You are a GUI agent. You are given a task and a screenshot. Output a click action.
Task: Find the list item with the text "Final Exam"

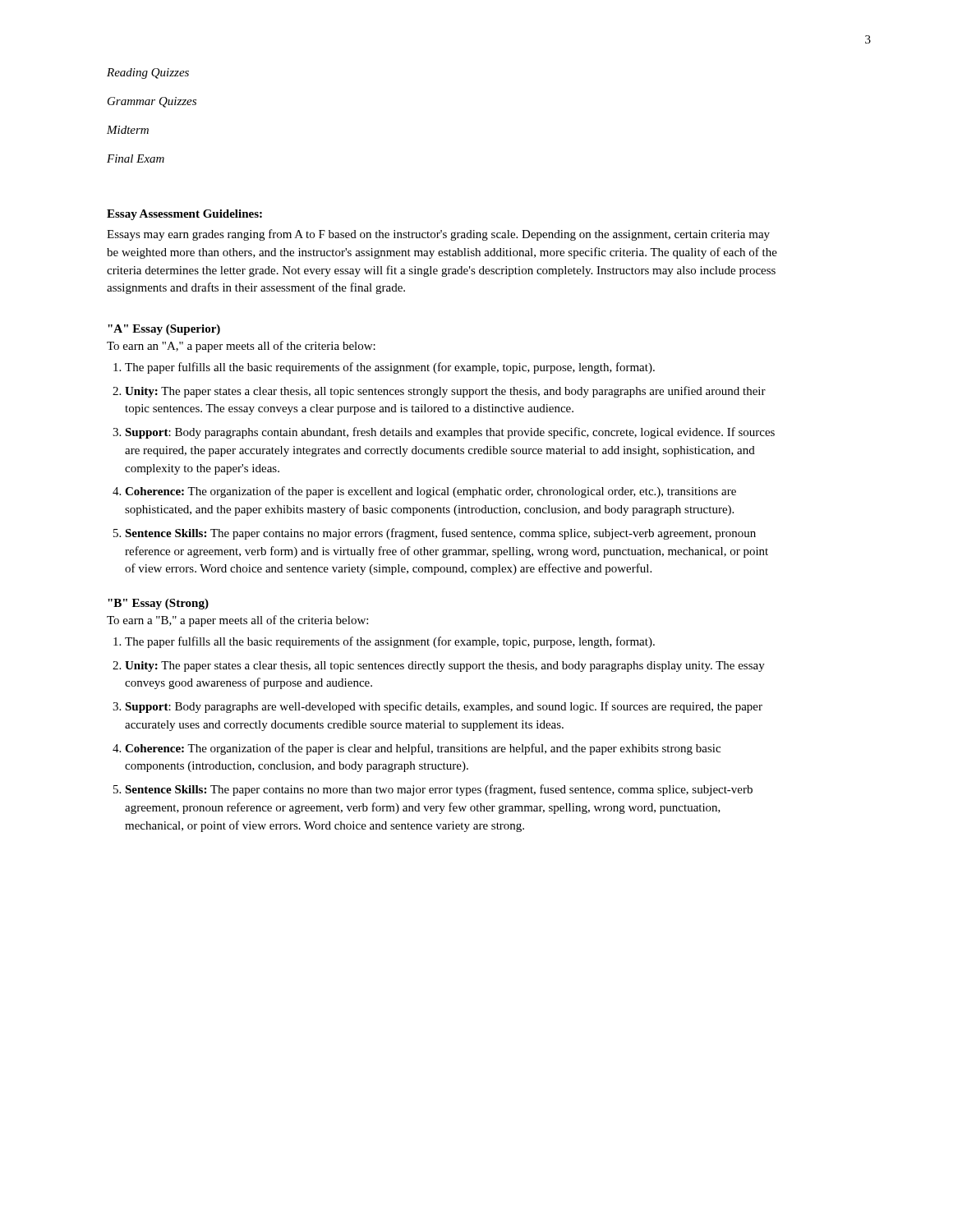(x=136, y=159)
